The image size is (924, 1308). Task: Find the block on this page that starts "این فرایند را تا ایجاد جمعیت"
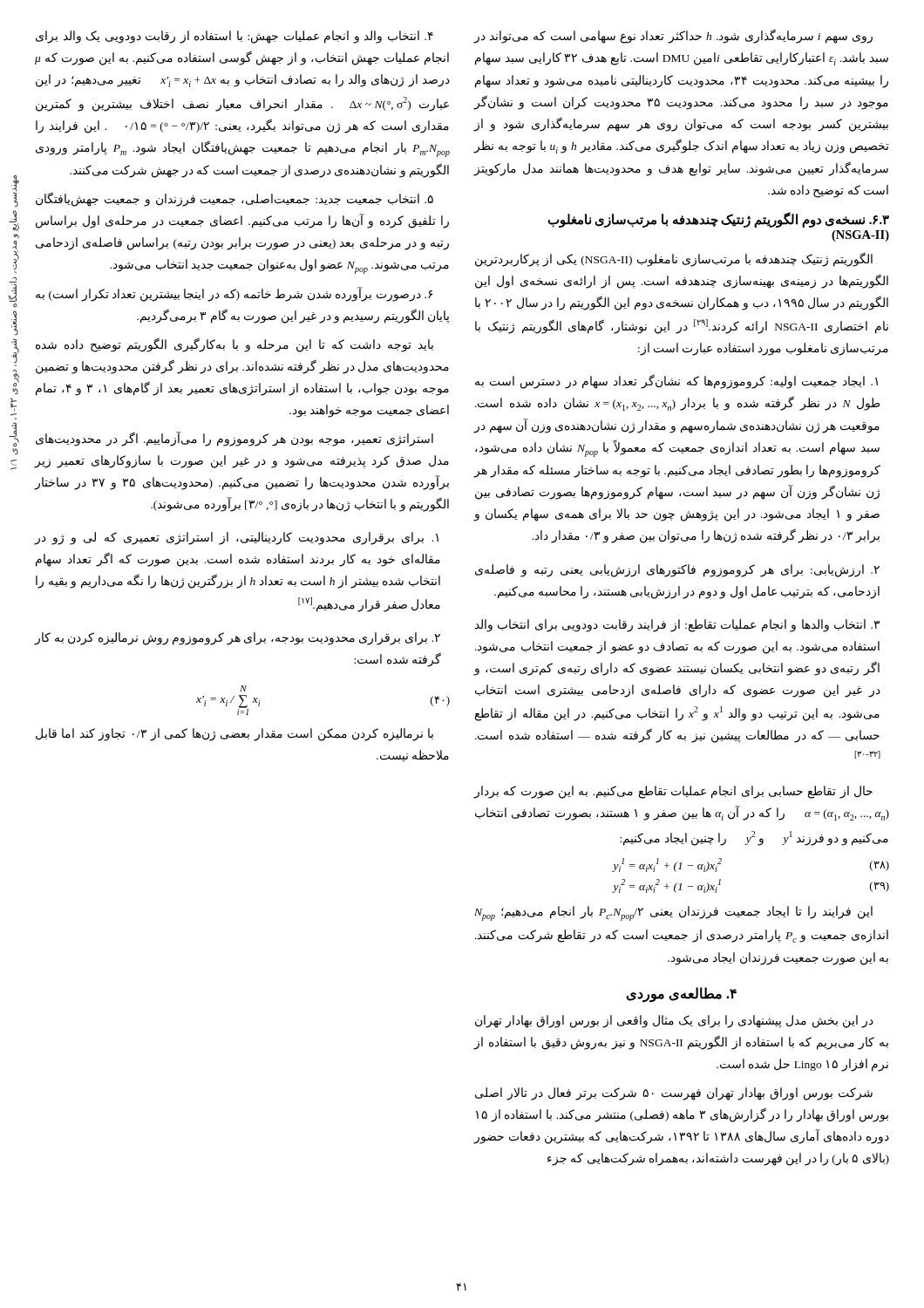pyautogui.click(x=682, y=936)
